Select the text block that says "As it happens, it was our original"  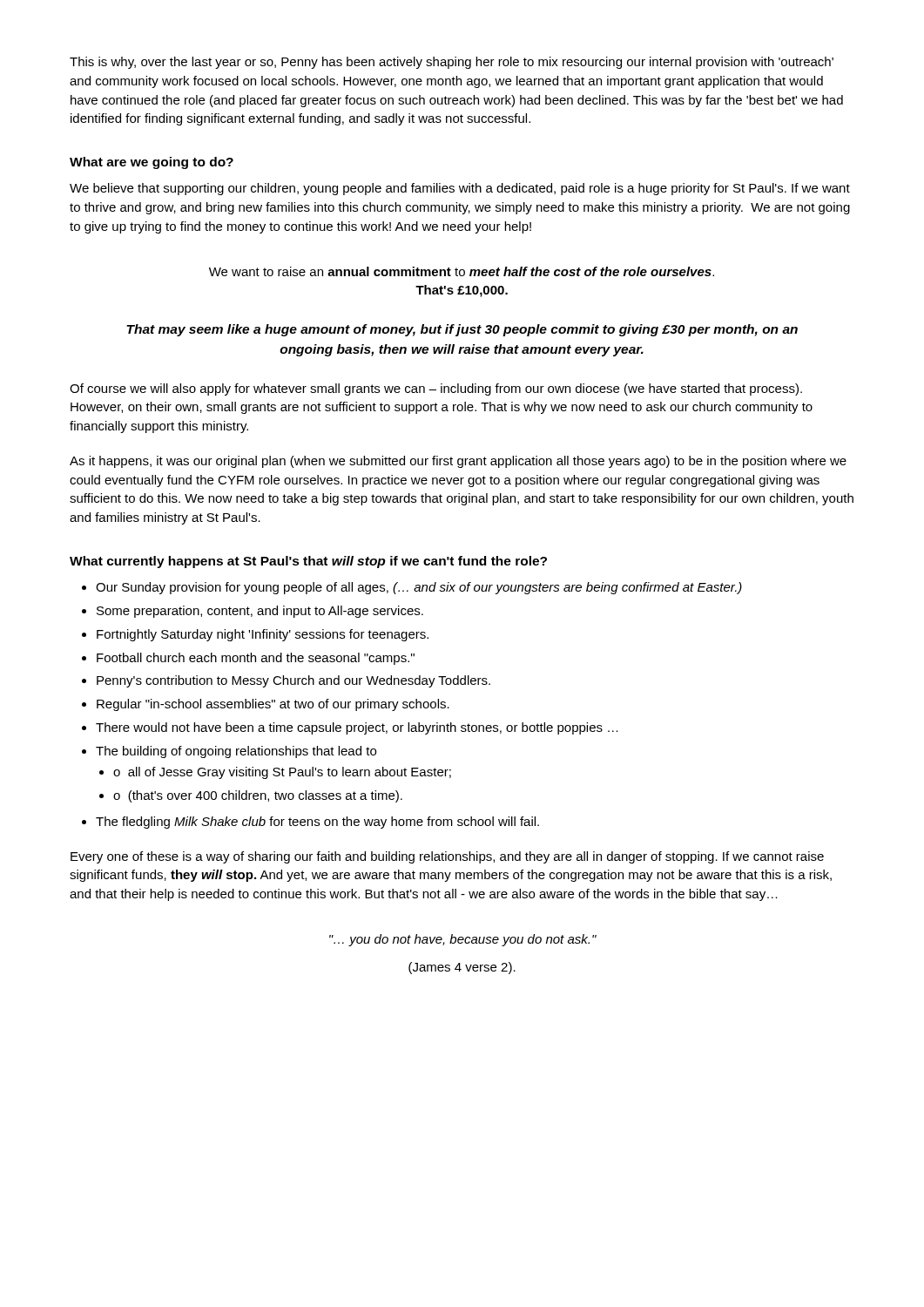click(462, 489)
